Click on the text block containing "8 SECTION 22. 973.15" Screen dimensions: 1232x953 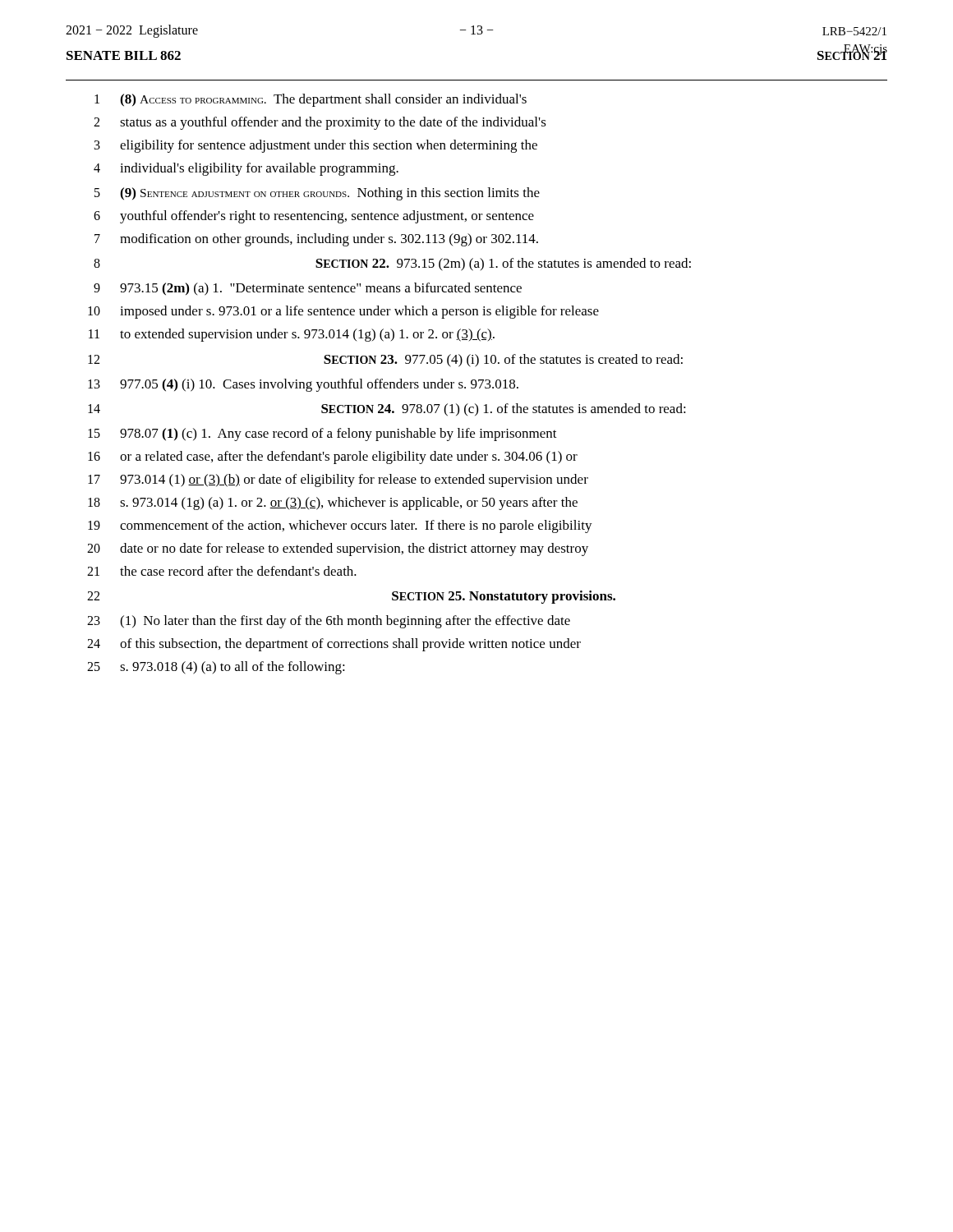point(476,264)
